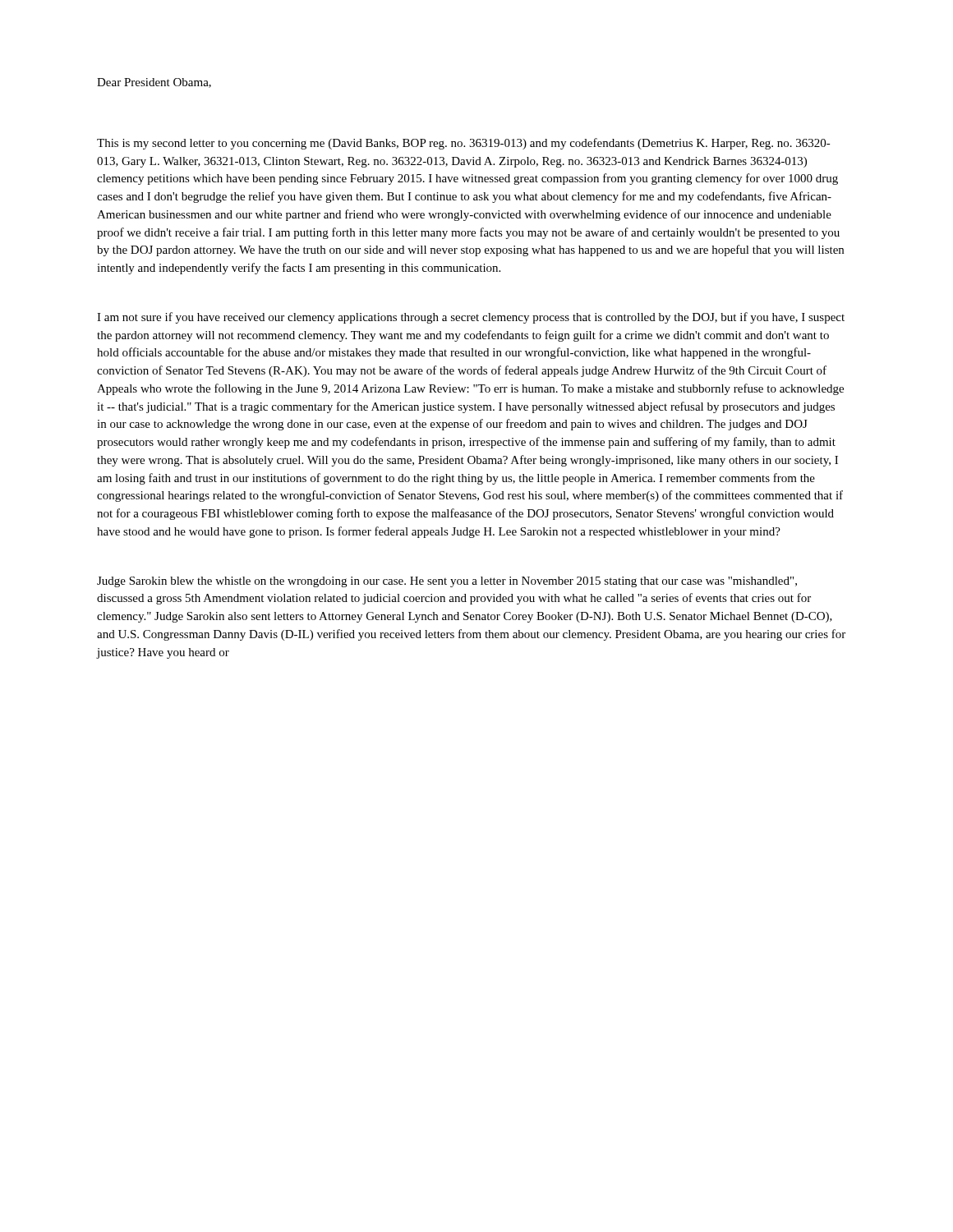Image resolution: width=953 pixels, height=1232 pixels.
Task: Click on the text block that reads "This is my second letter"
Action: (x=471, y=205)
